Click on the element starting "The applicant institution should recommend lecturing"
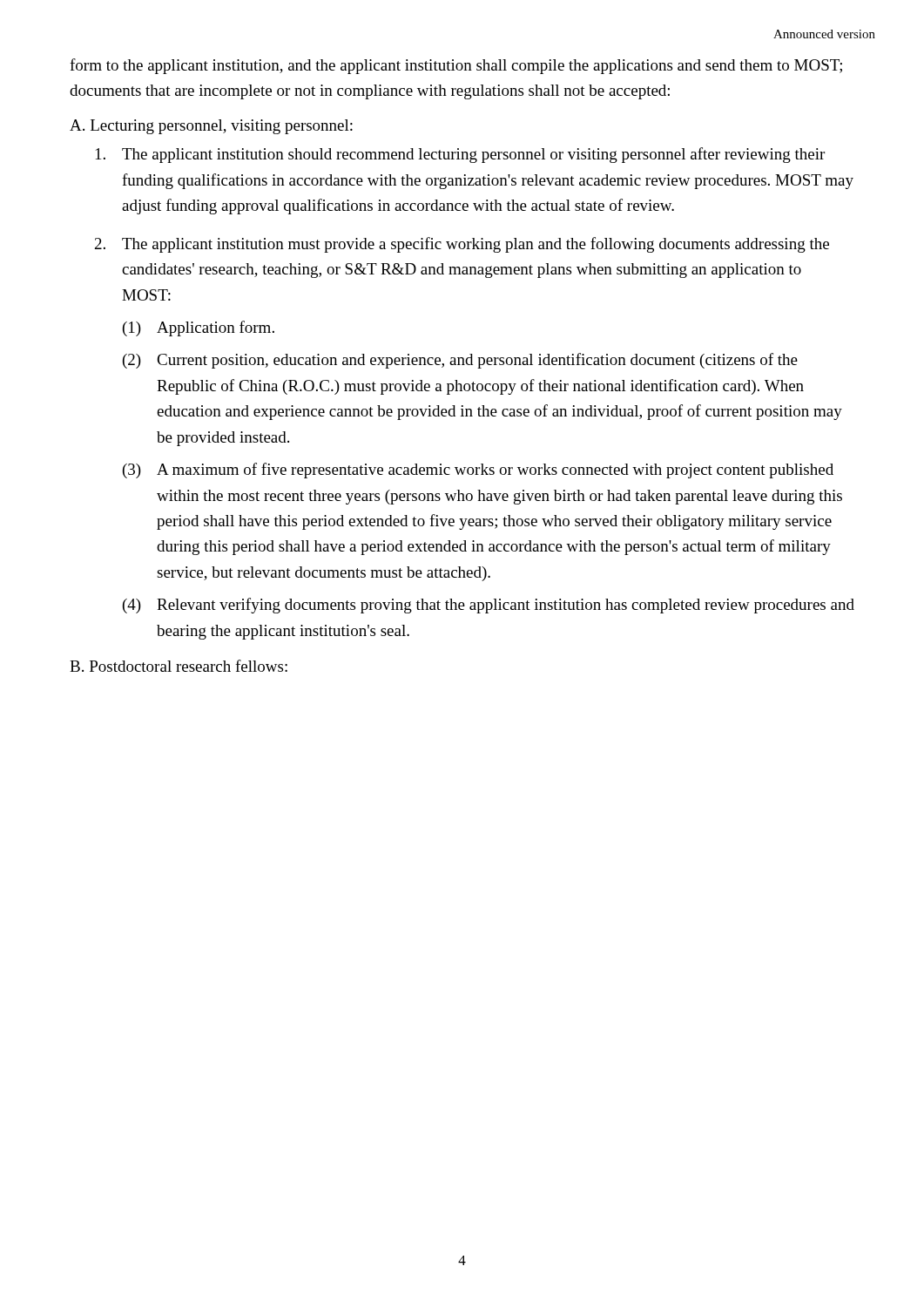The image size is (924, 1307). [x=474, y=180]
